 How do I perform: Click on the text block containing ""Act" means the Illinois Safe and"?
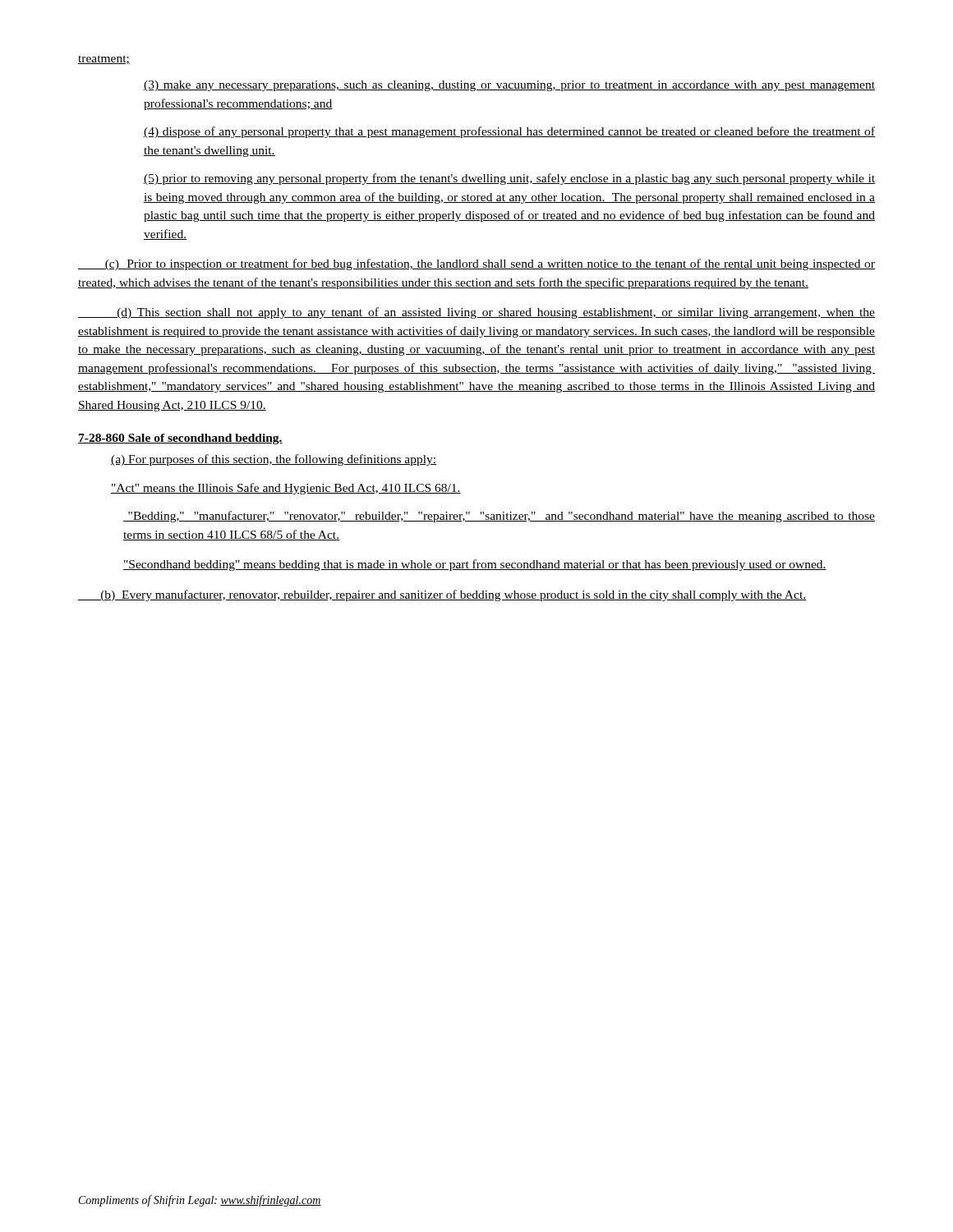286,489
